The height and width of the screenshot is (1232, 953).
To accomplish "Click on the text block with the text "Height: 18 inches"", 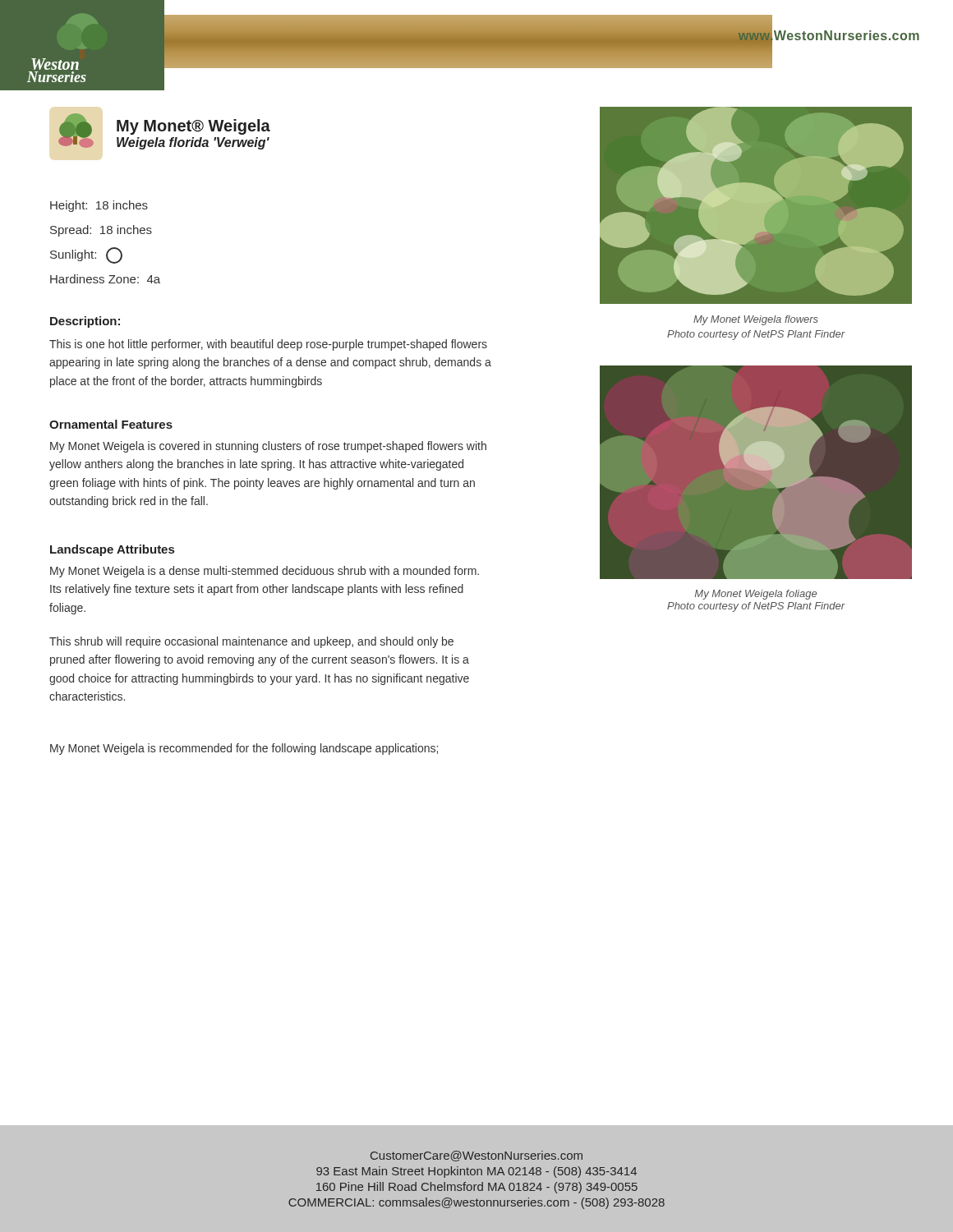I will tap(105, 242).
